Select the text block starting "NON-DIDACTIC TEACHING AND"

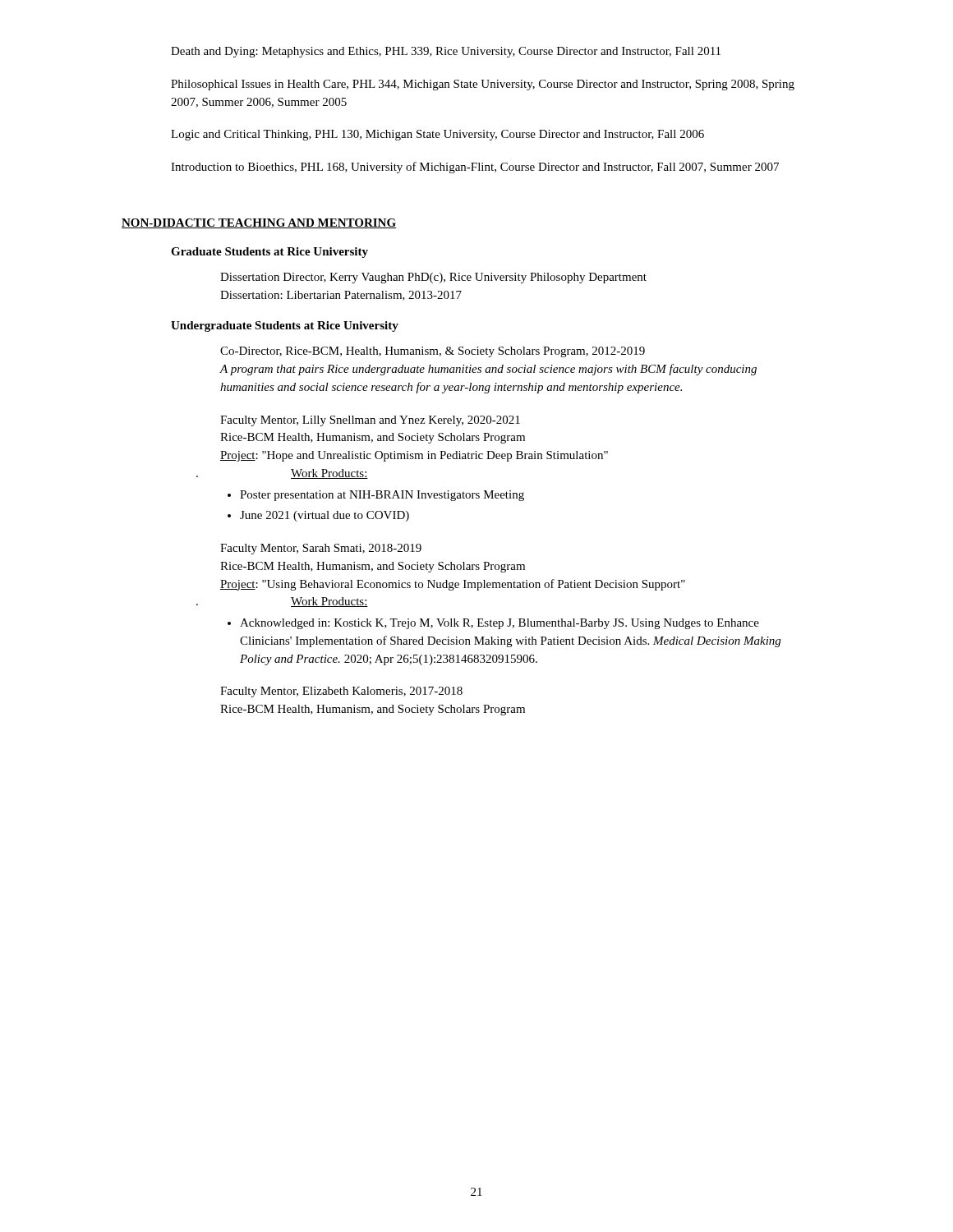click(259, 222)
